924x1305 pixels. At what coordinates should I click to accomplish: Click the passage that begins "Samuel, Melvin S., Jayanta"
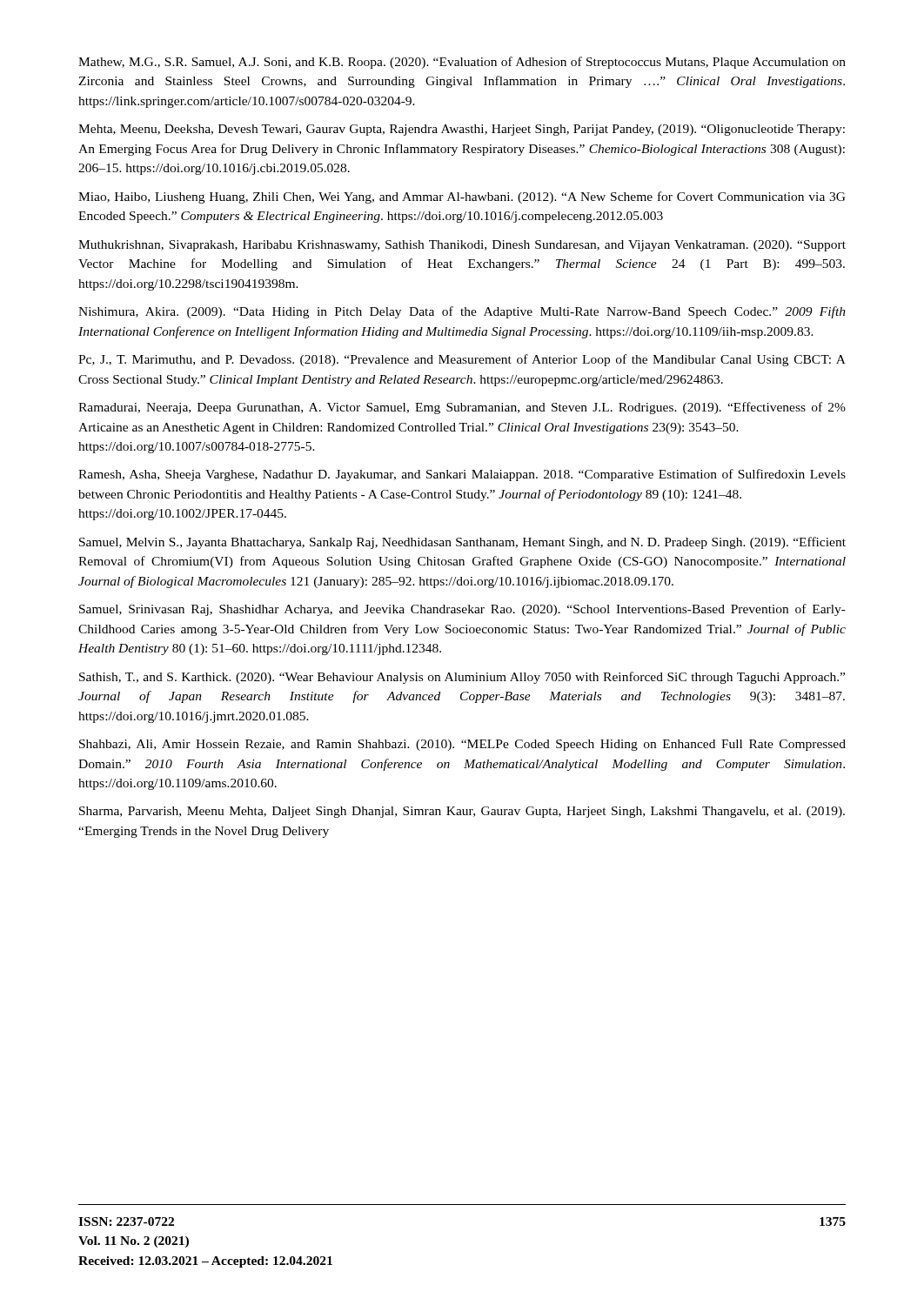click(462, 562)
